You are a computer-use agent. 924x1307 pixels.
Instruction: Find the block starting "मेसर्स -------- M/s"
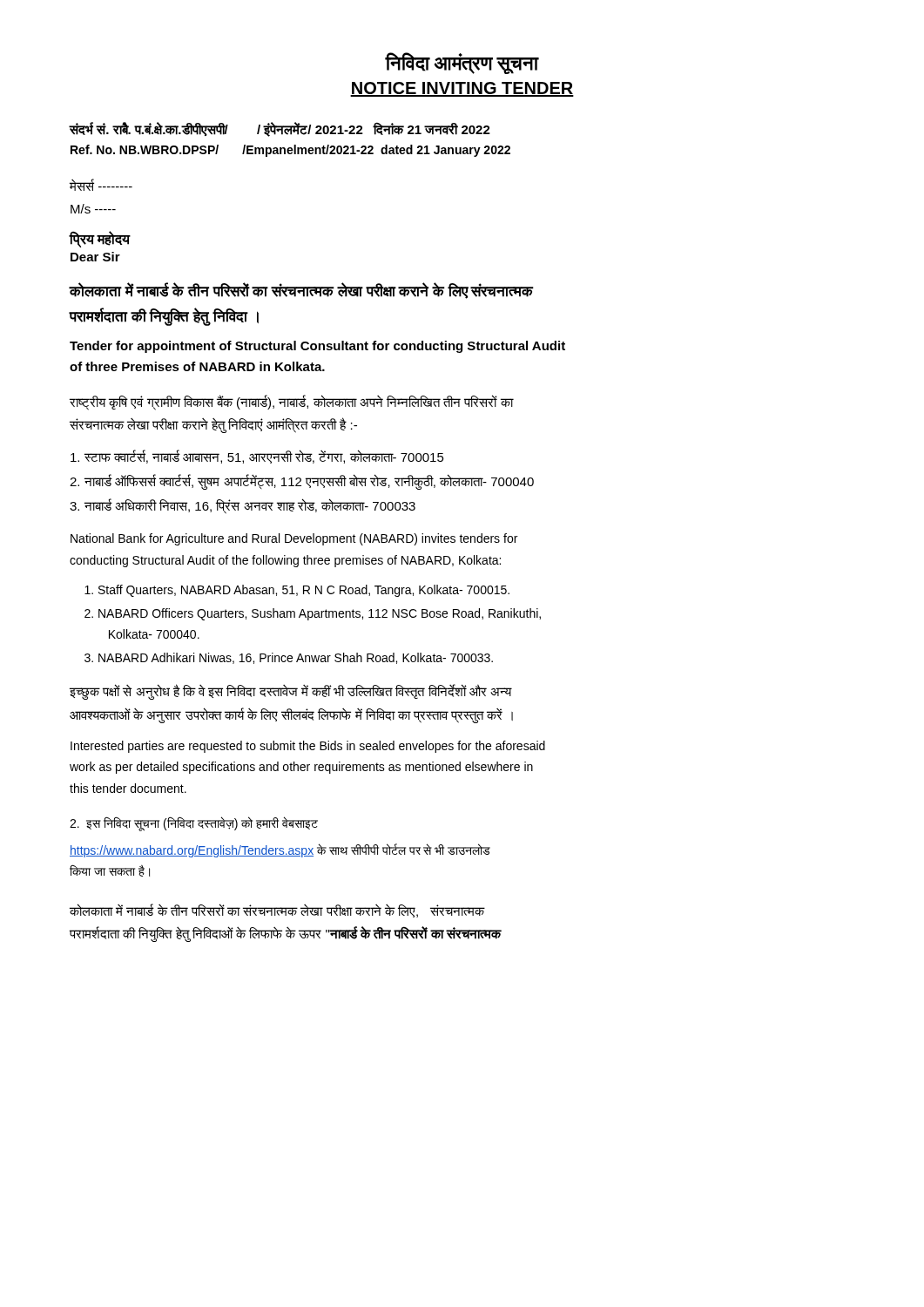(x=101, y=185)
